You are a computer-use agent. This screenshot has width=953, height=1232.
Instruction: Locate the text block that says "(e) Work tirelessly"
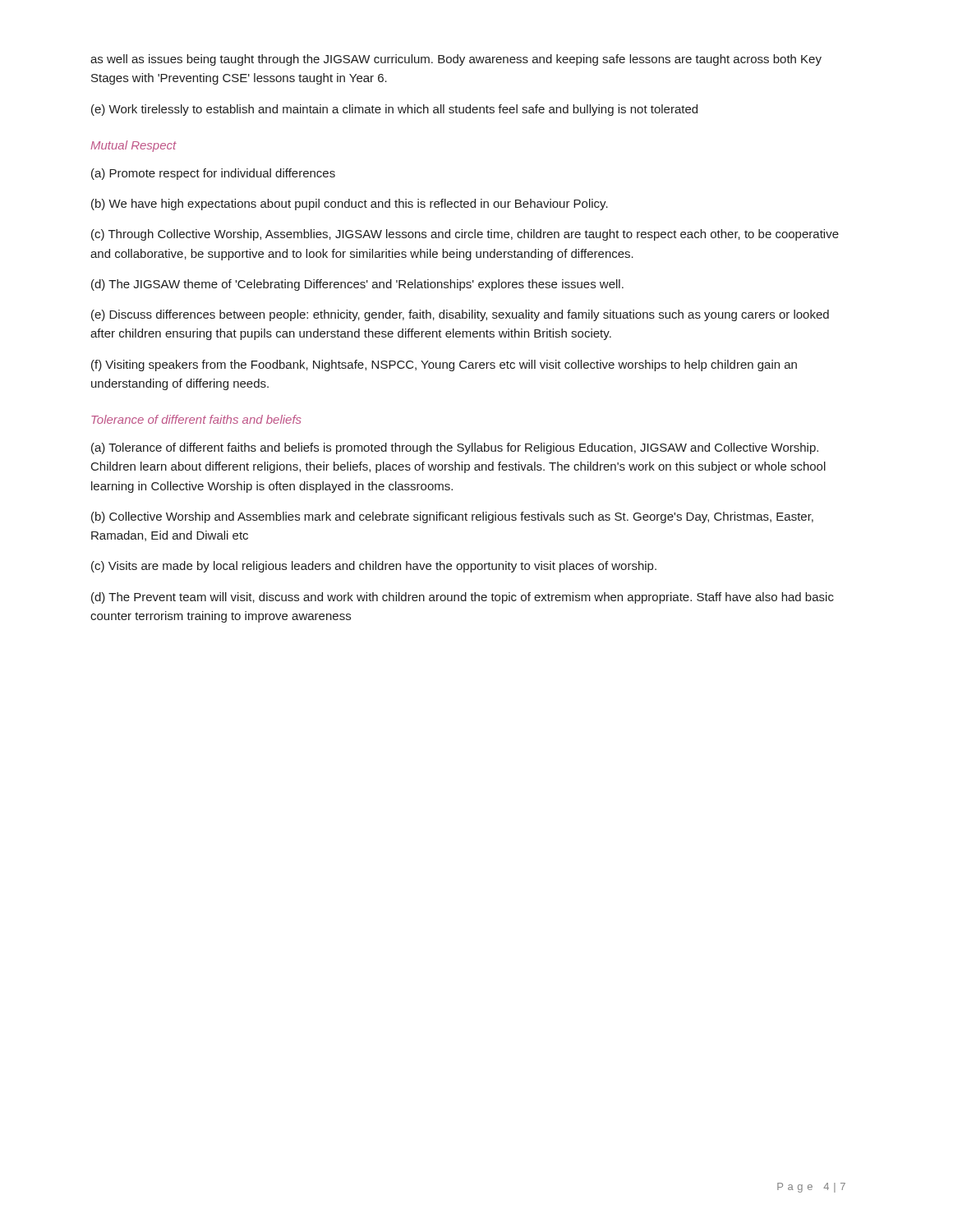click(x=394, y=108)
